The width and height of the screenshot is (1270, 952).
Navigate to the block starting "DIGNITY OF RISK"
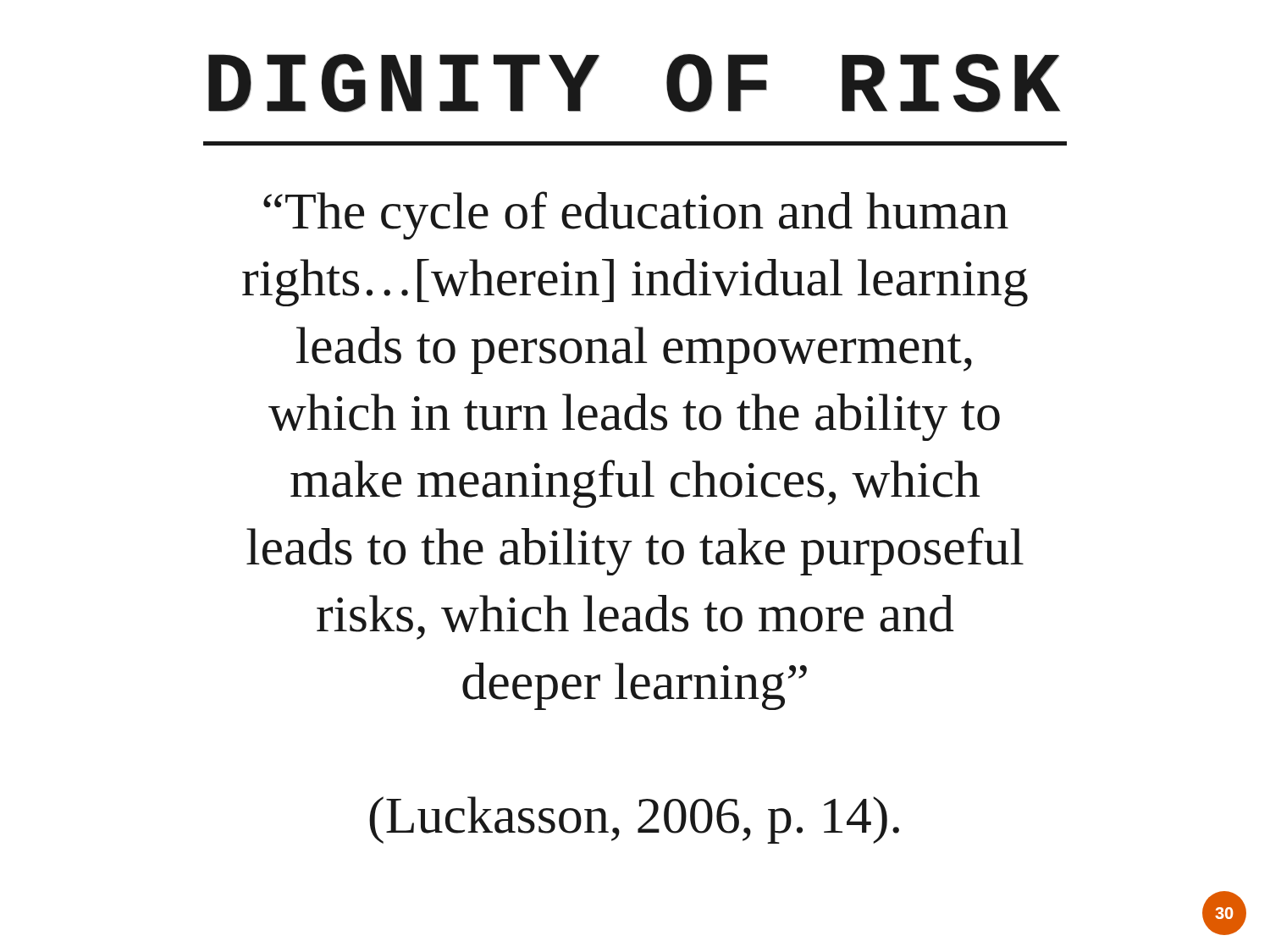401,83
